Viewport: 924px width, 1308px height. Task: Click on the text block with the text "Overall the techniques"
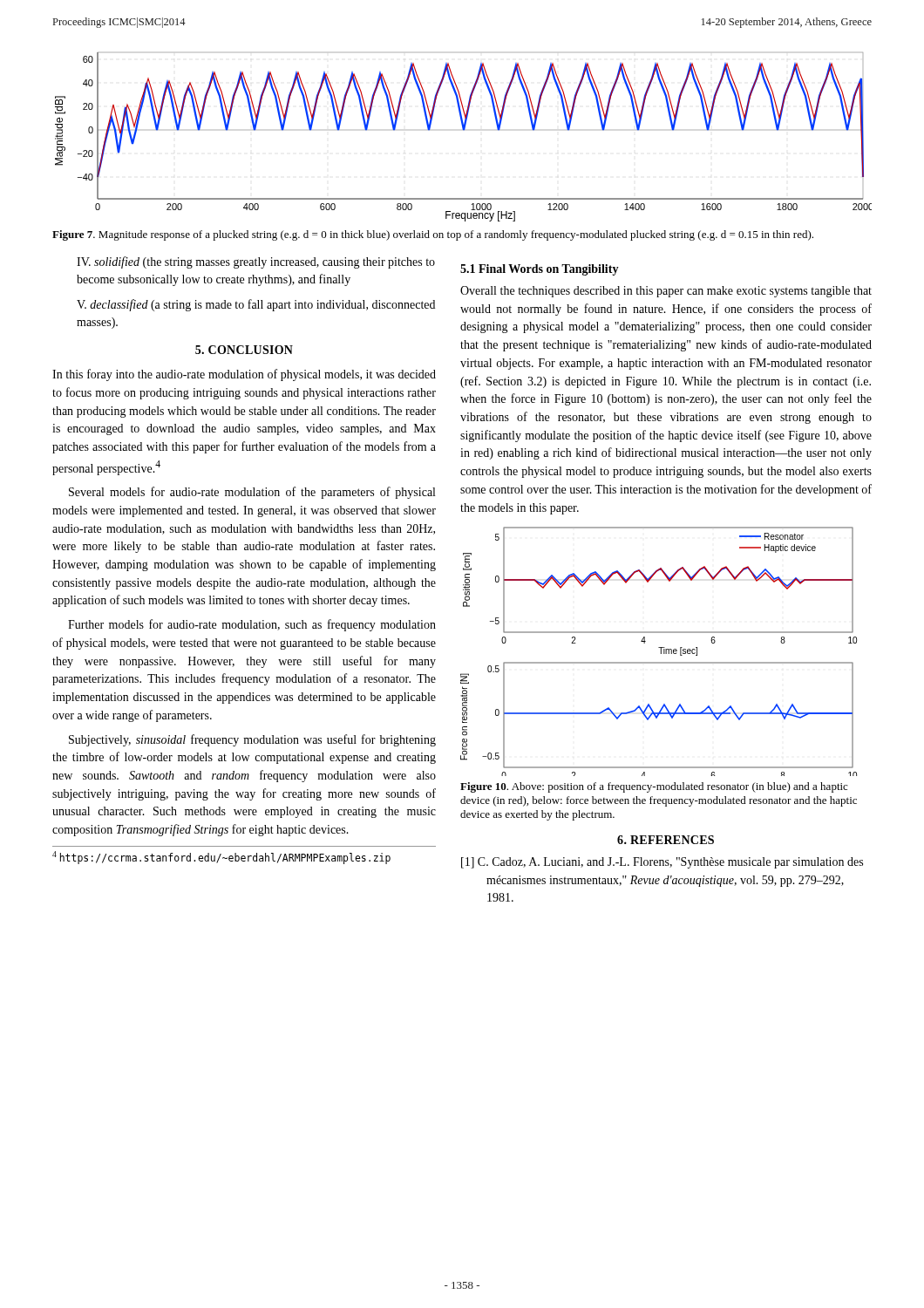click(x=666, y=399)
